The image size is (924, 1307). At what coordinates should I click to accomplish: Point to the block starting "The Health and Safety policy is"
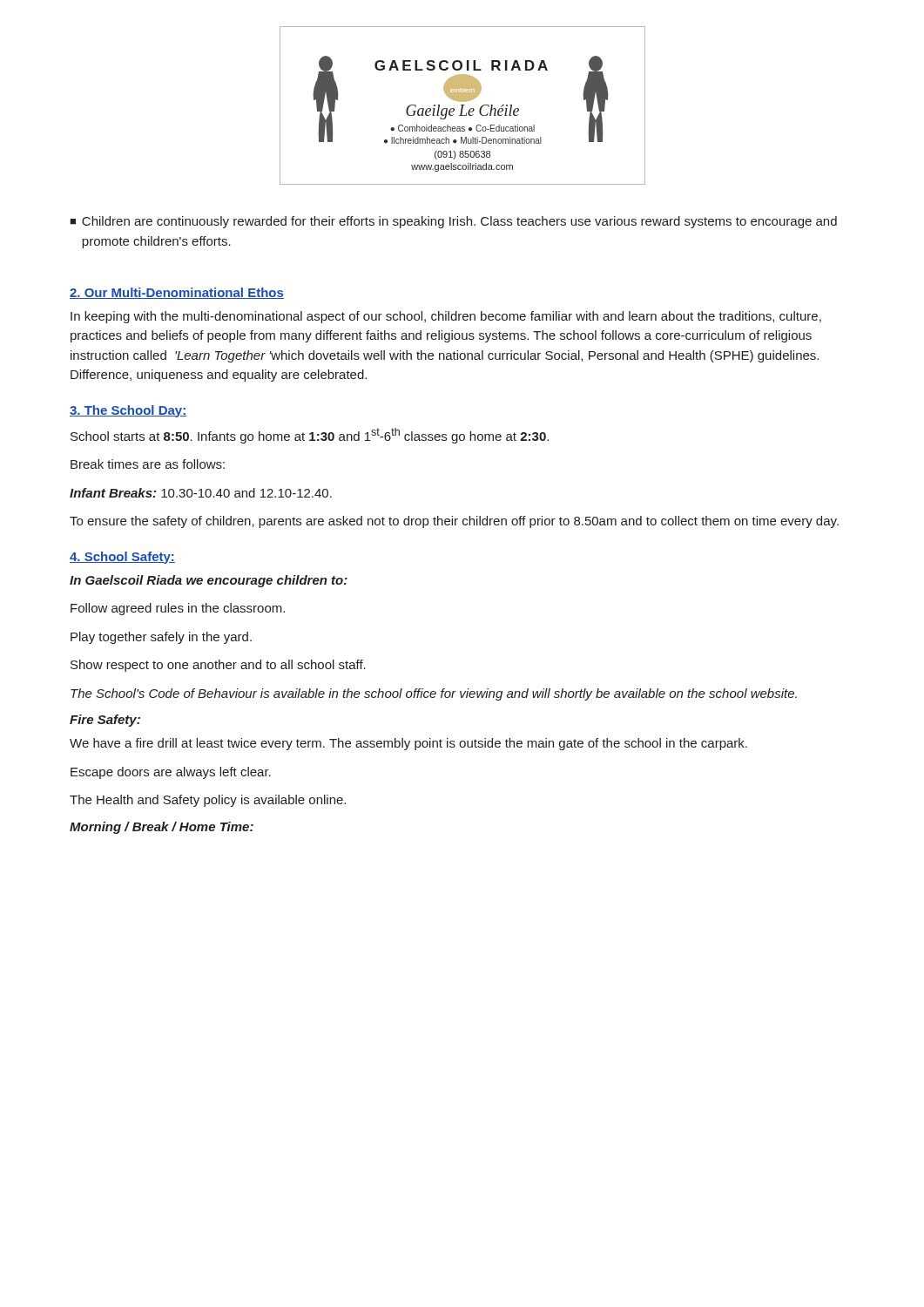coord(208,799)
